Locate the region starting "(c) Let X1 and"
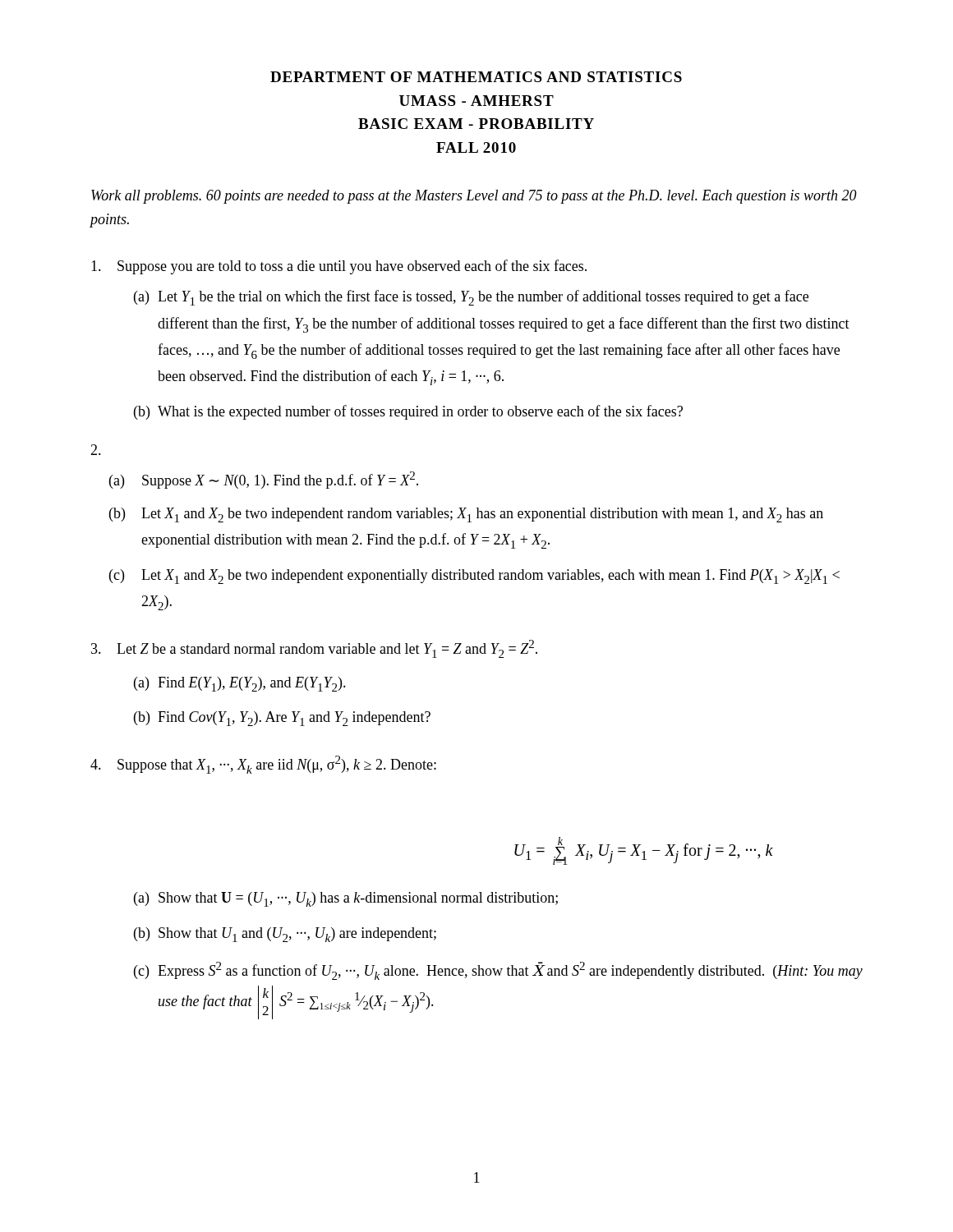This screenshot has width=953, height=1232. tap(486, 590)
